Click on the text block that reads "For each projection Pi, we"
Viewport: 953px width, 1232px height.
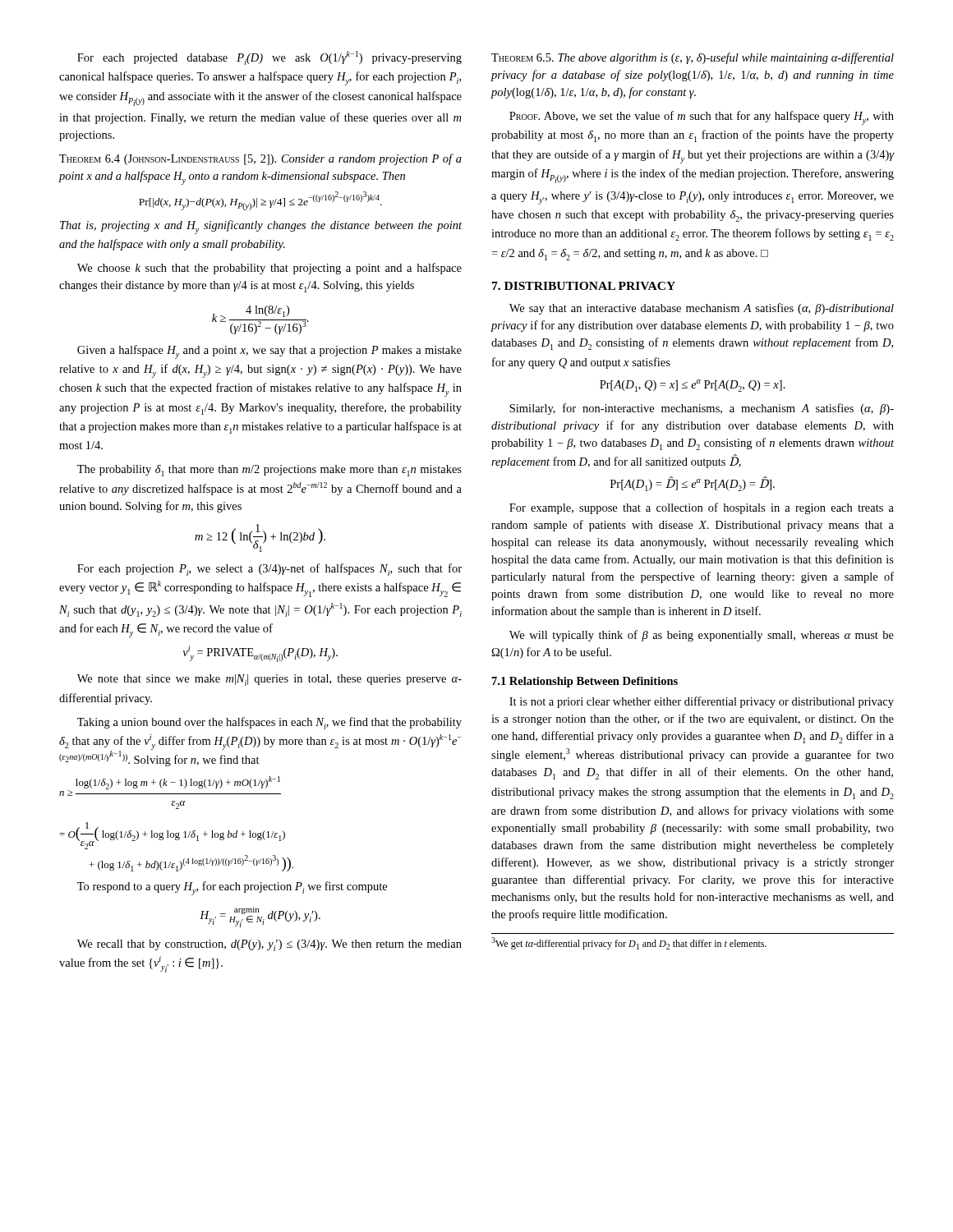pos(260,600)
